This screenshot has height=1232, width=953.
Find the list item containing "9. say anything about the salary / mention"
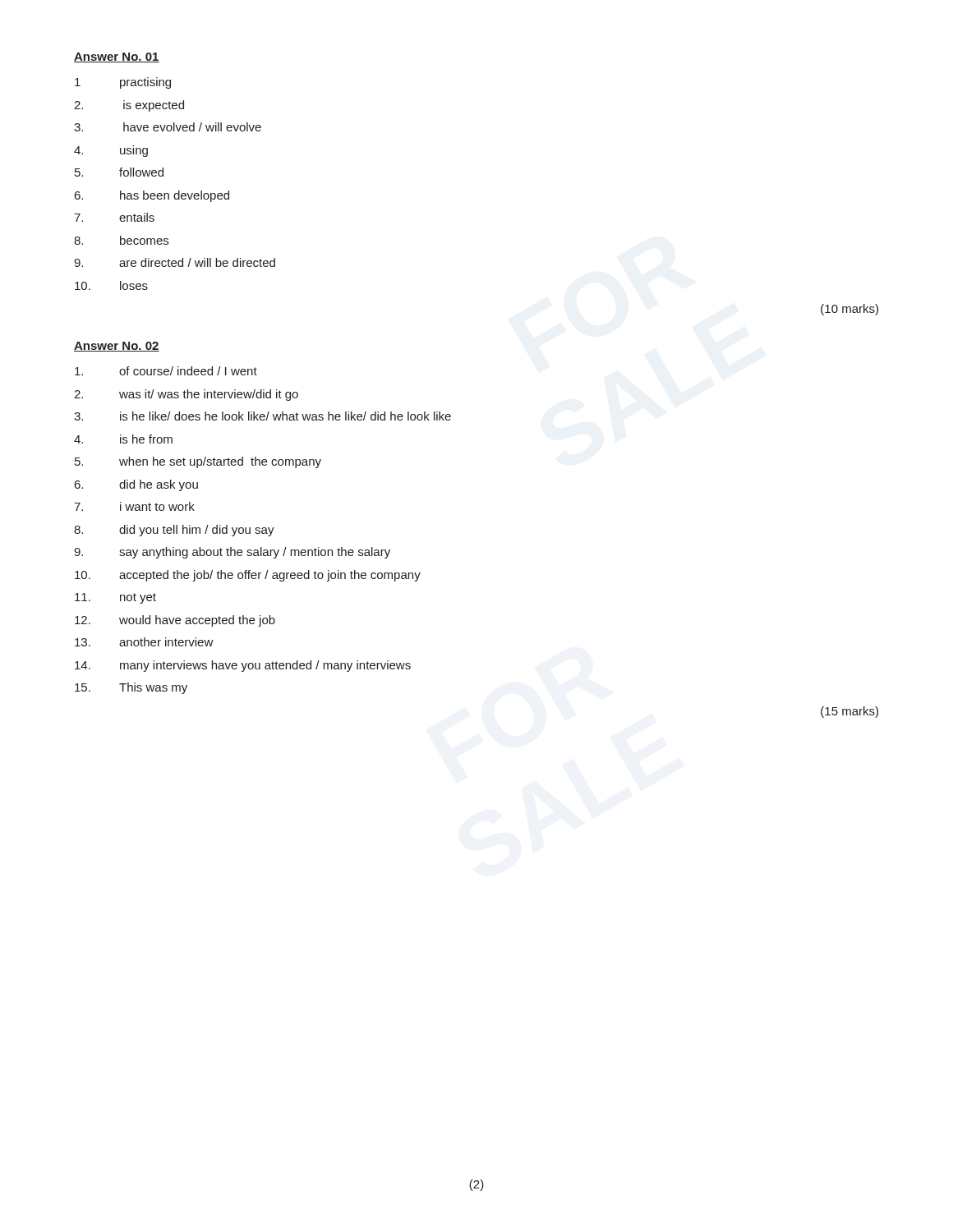(x=232, y=553)
